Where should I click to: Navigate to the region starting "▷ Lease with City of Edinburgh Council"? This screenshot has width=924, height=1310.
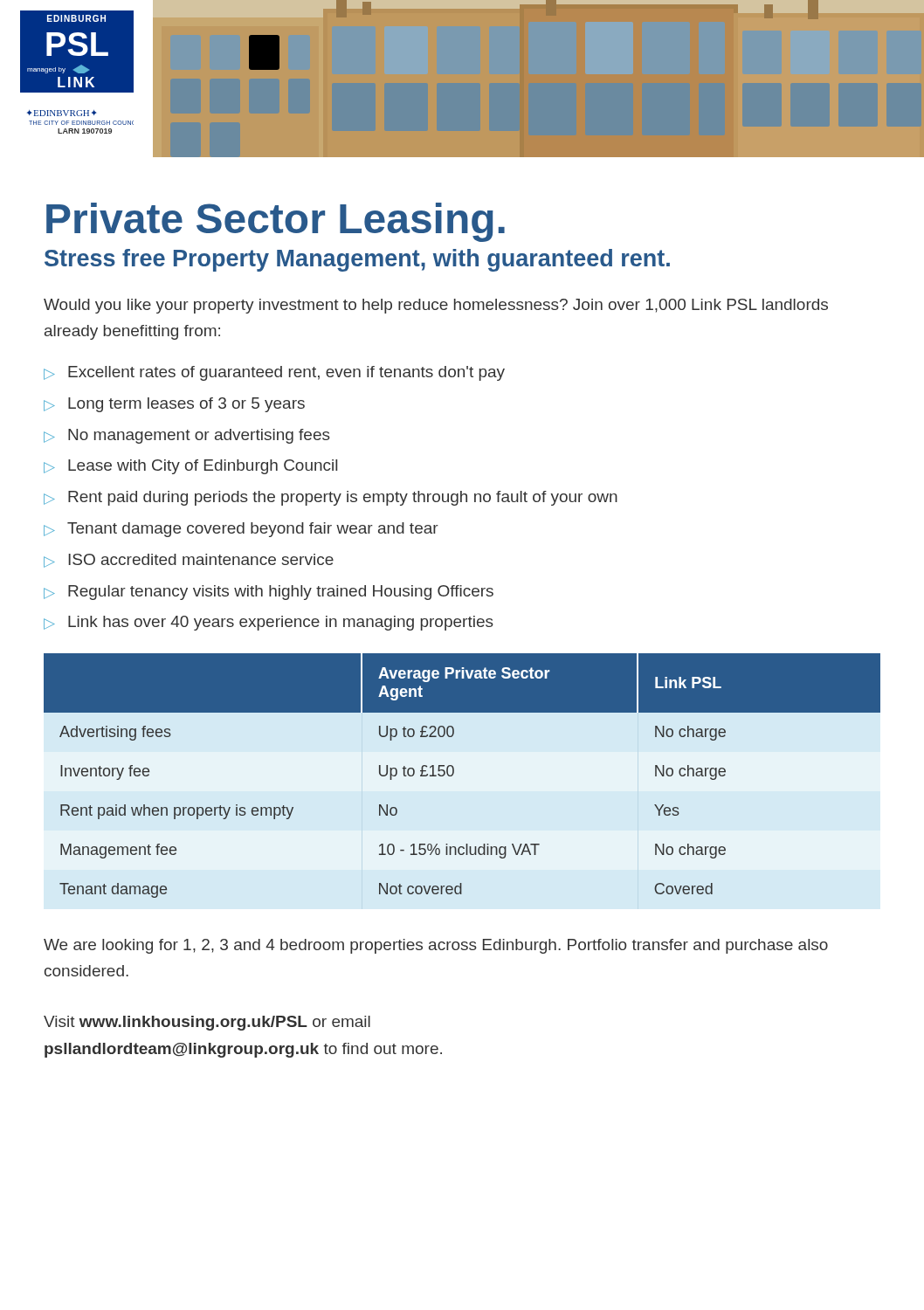tap(191, 466)
